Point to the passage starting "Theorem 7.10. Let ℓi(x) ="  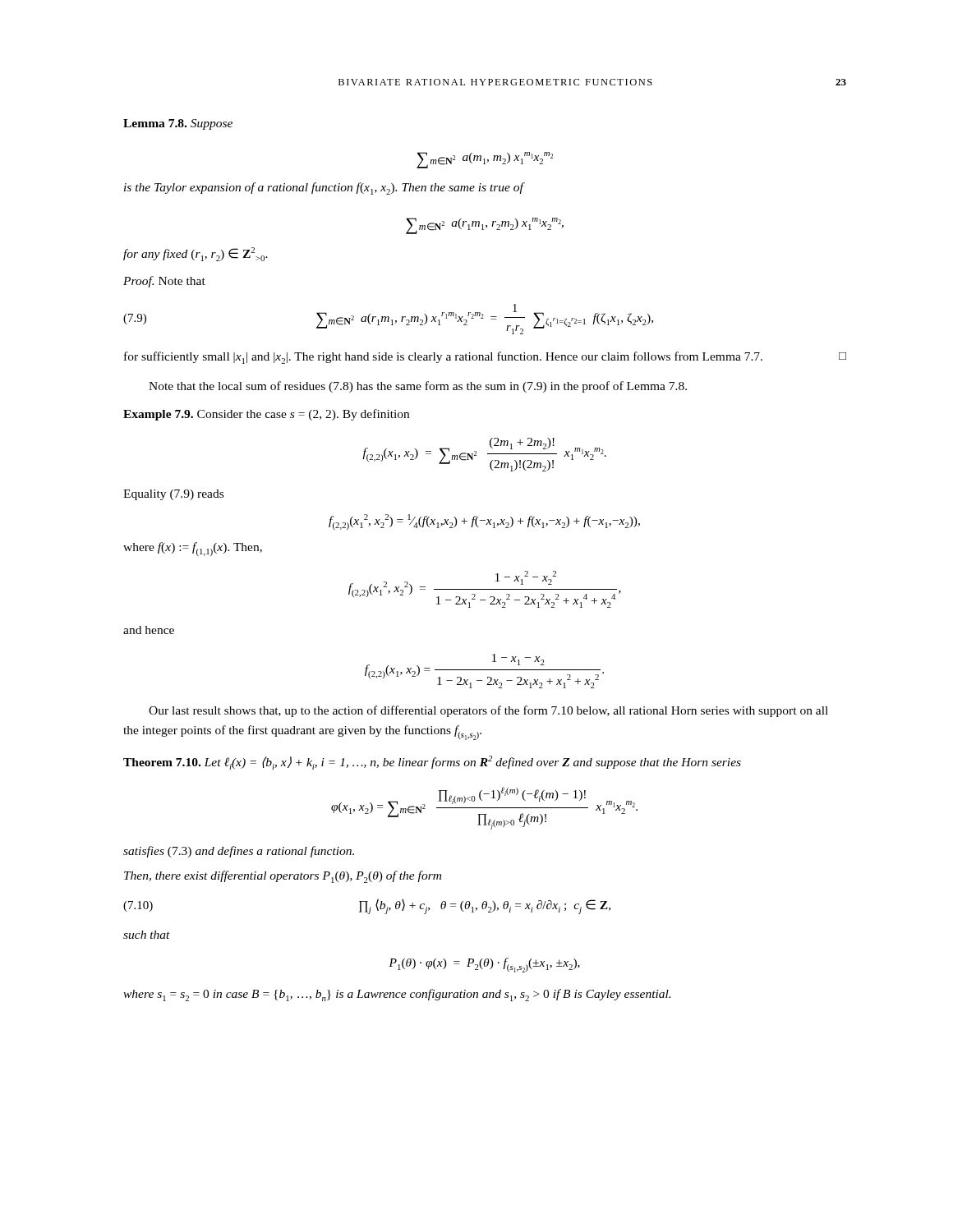click(x=432, y=762)
